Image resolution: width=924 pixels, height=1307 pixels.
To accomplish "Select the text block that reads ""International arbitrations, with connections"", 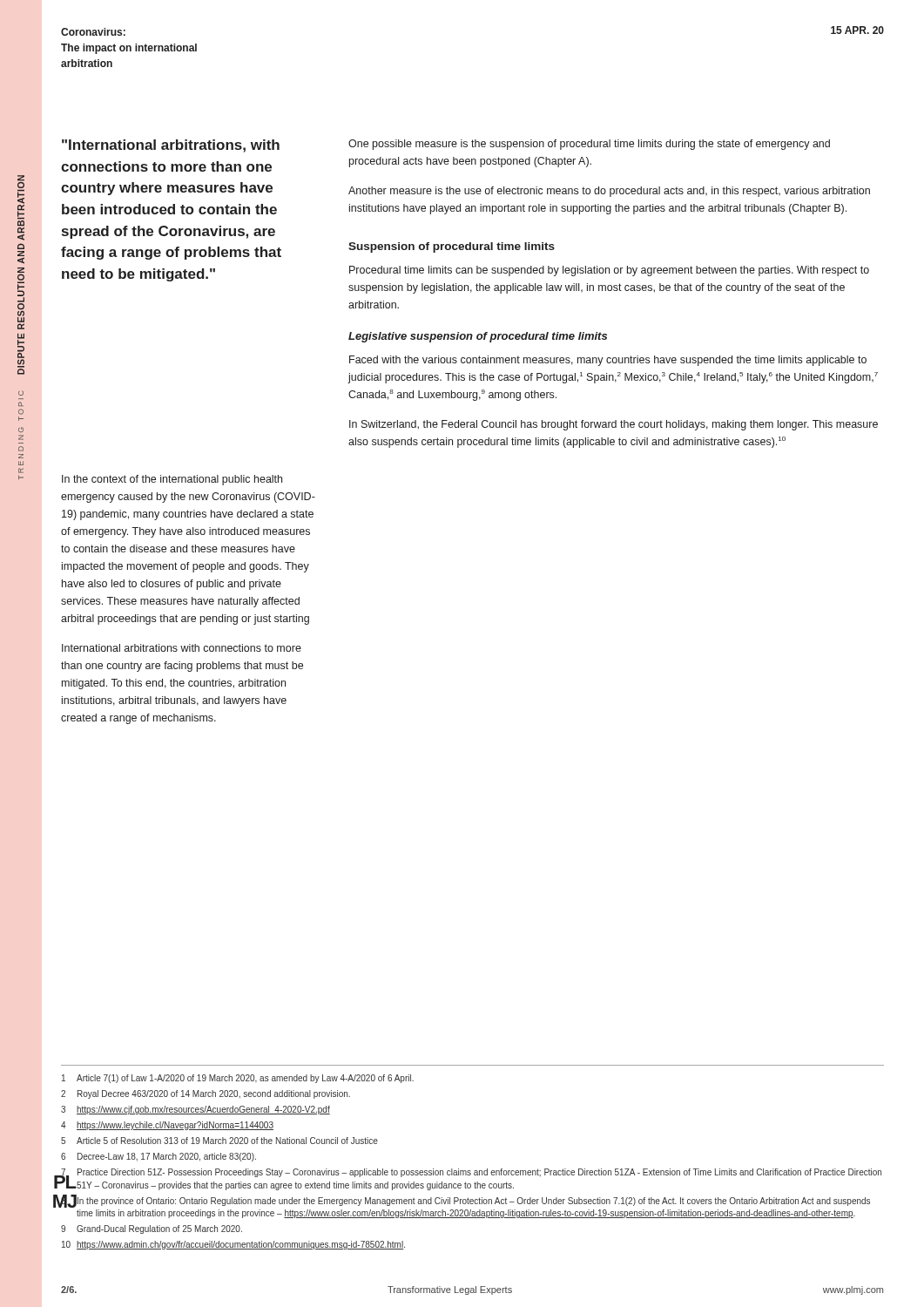I will 171,210.
